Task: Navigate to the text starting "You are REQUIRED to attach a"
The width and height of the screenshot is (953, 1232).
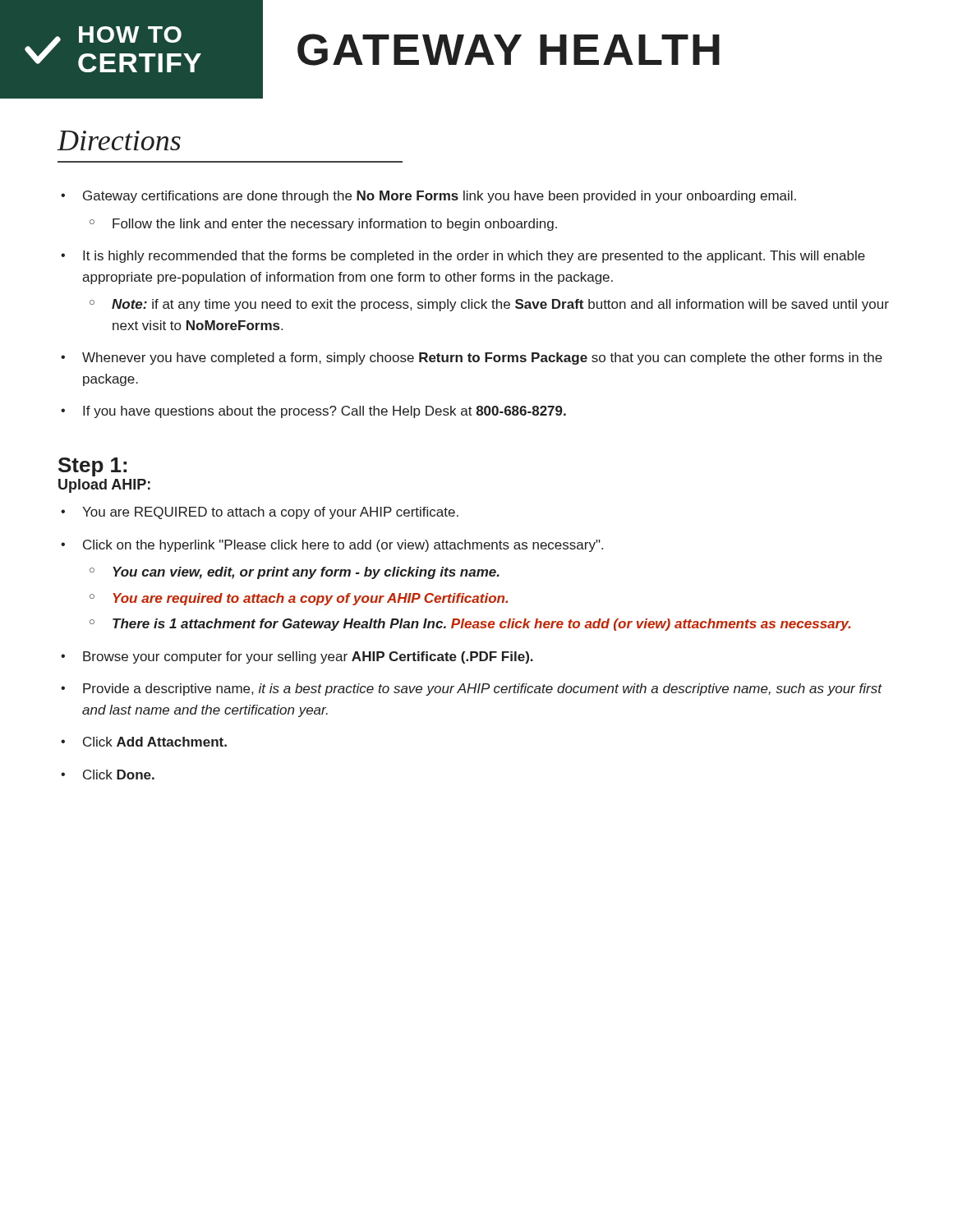Action: point(271,512)
